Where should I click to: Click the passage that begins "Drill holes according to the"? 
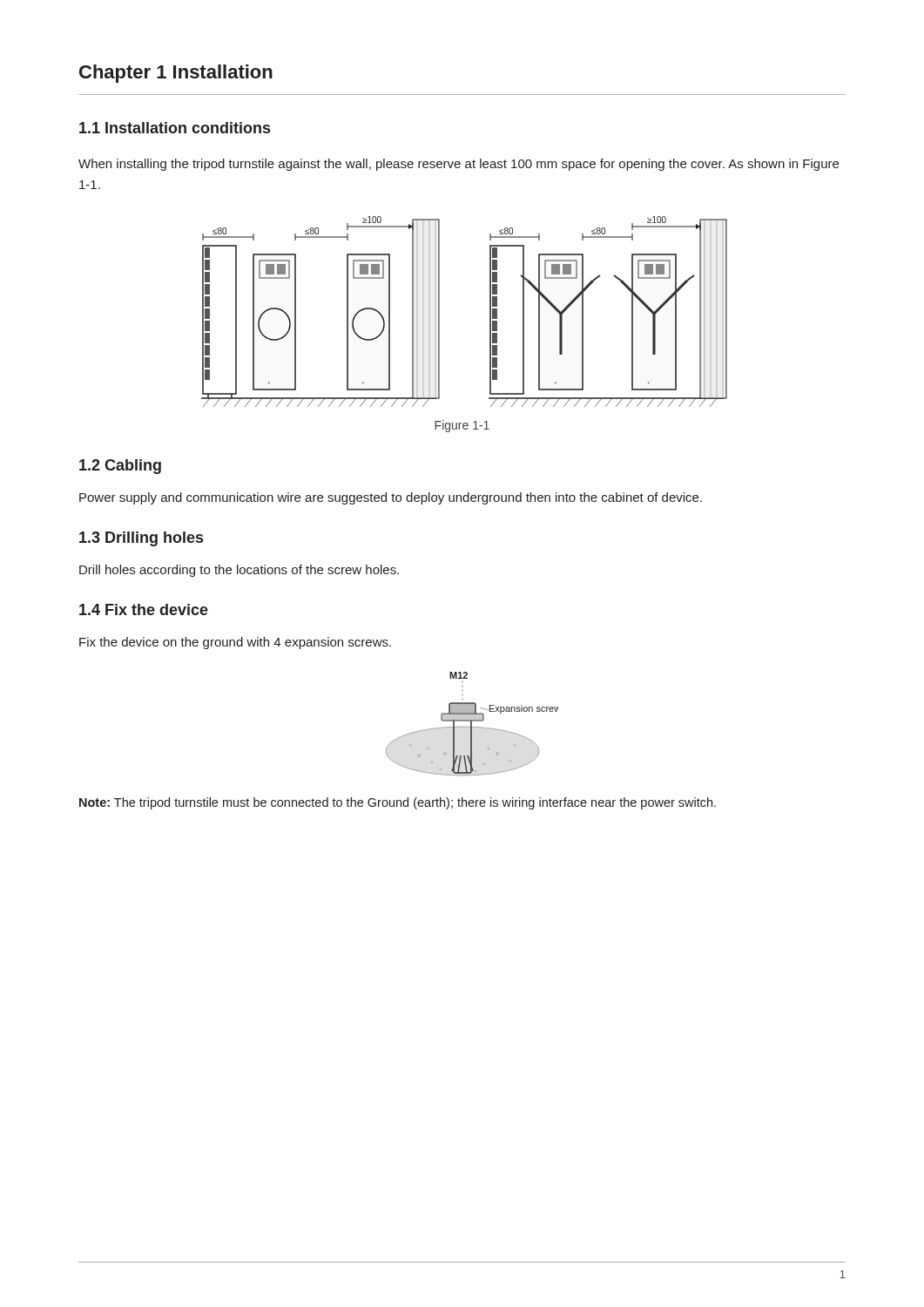239,569
